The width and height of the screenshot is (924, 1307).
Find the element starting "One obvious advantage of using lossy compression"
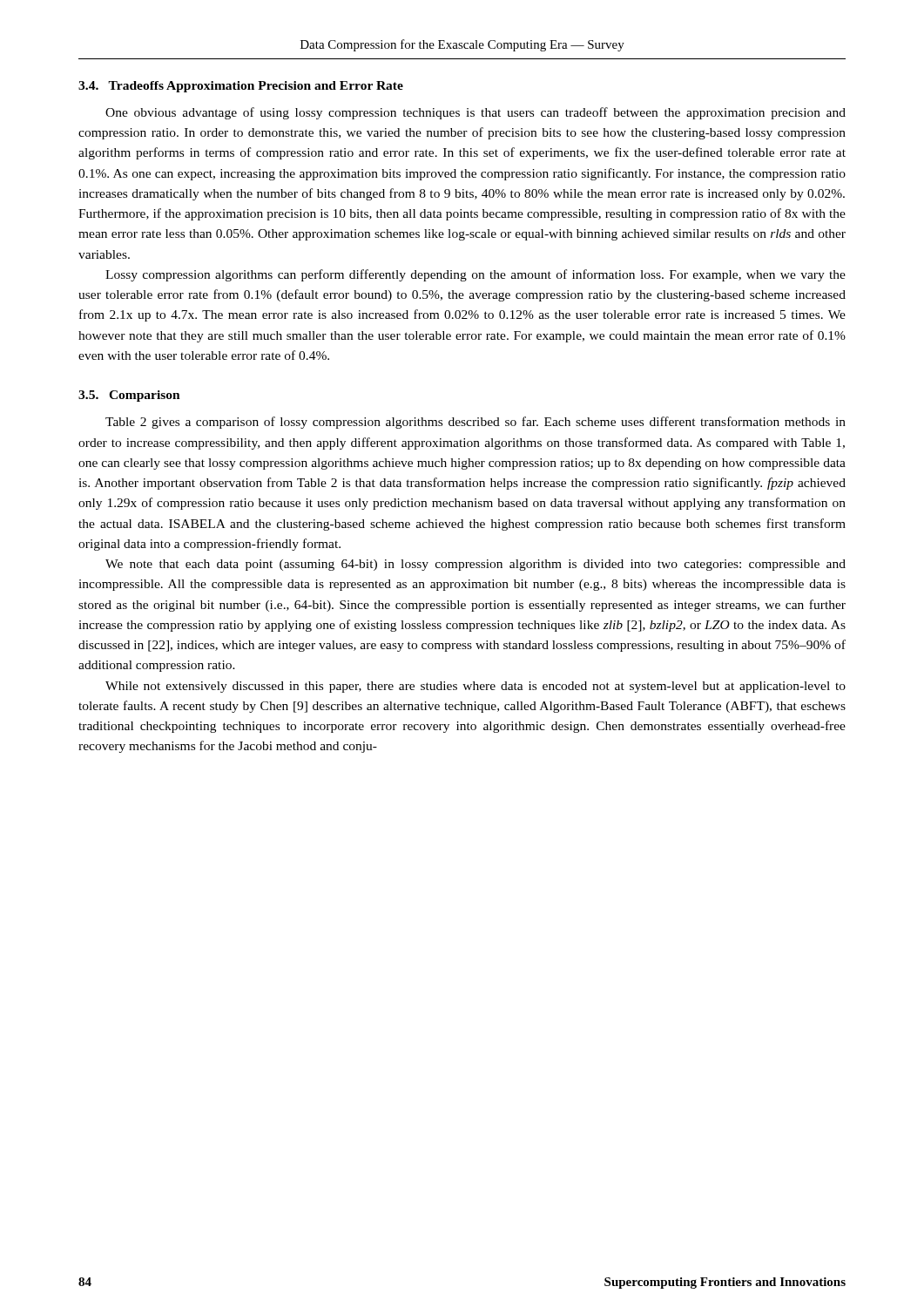point(462,183)
